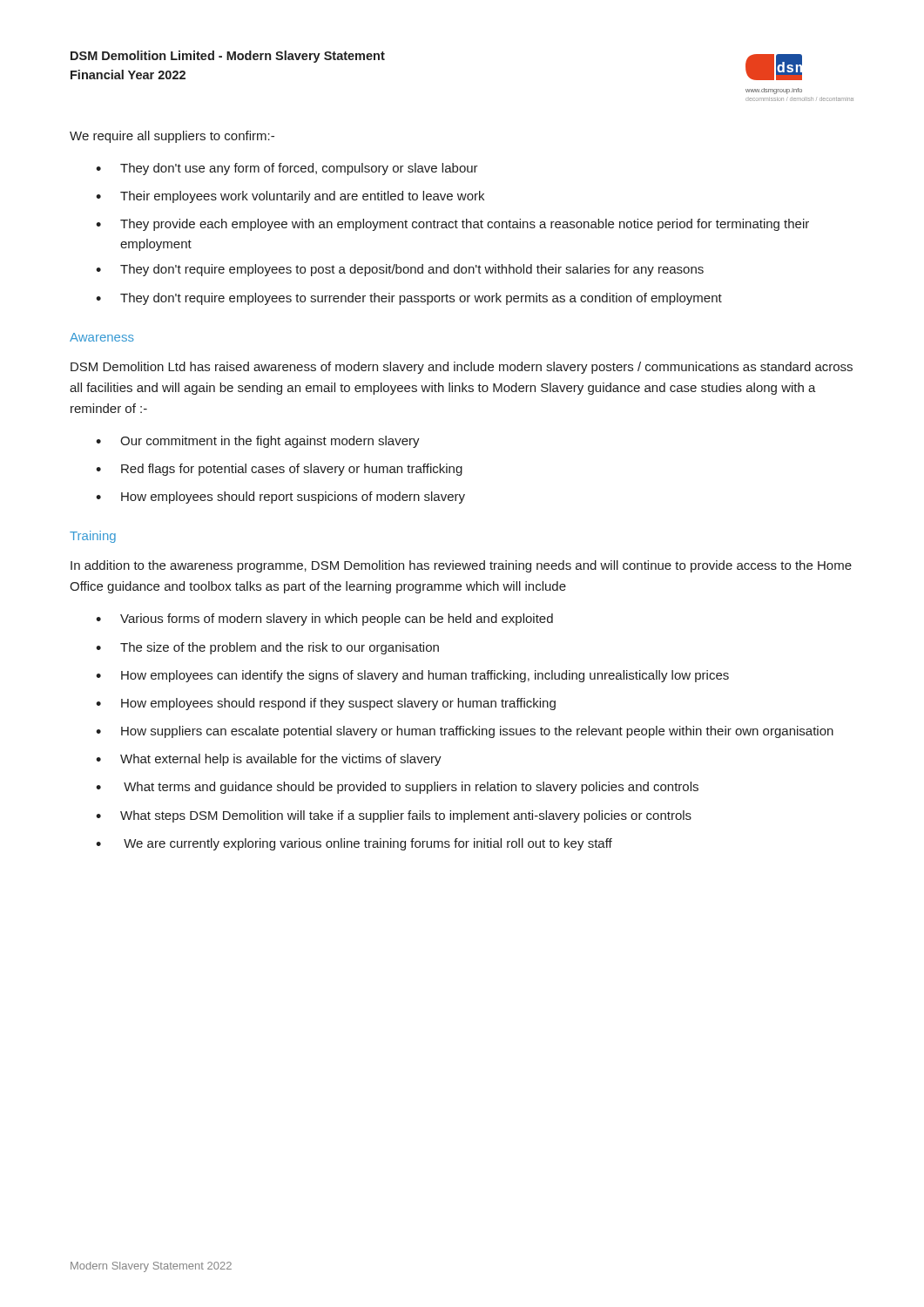Click on the logo
Screen dimensions: 1307x924
tap(798, 78)
